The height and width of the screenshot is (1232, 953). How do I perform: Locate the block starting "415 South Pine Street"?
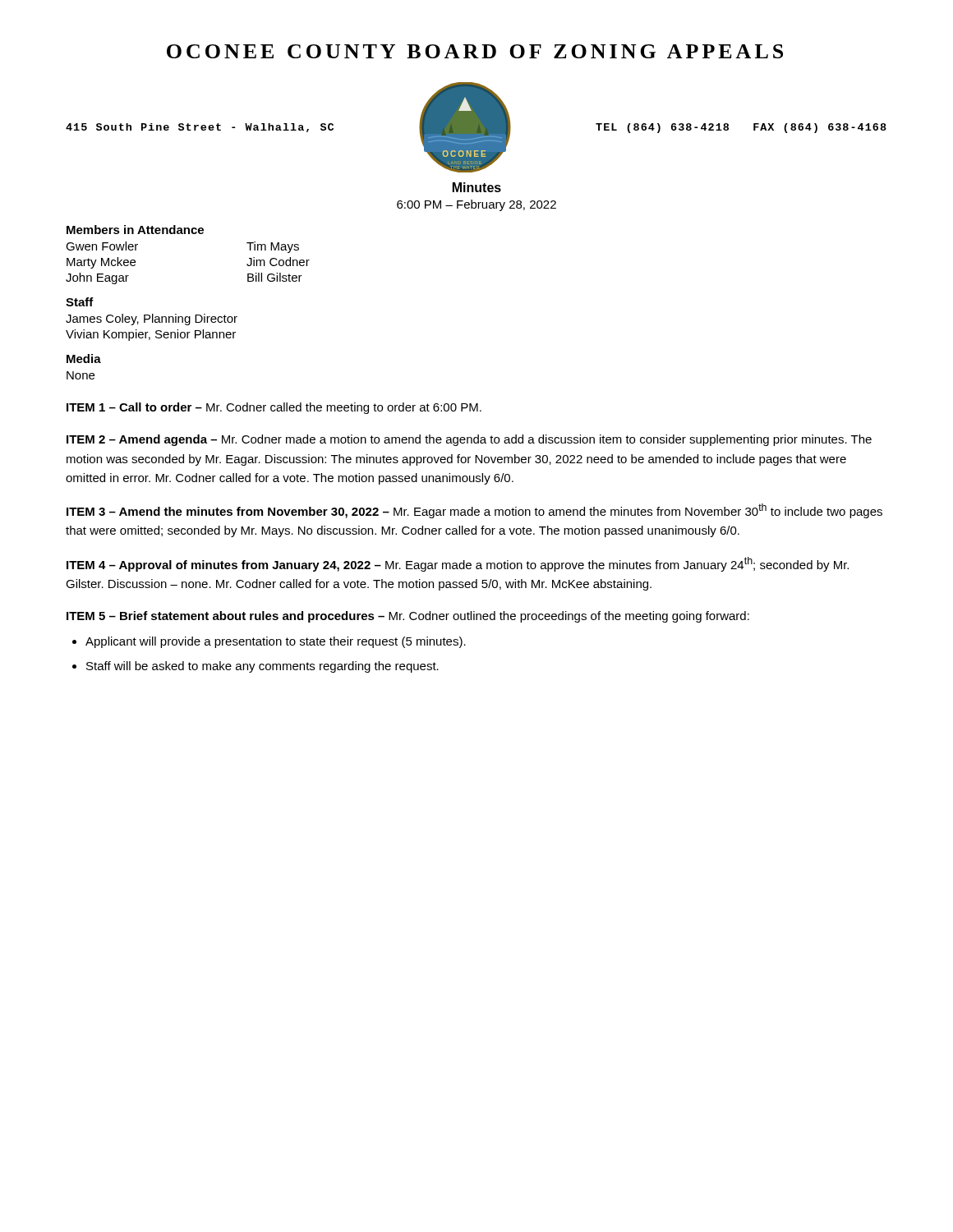[200, 127]
